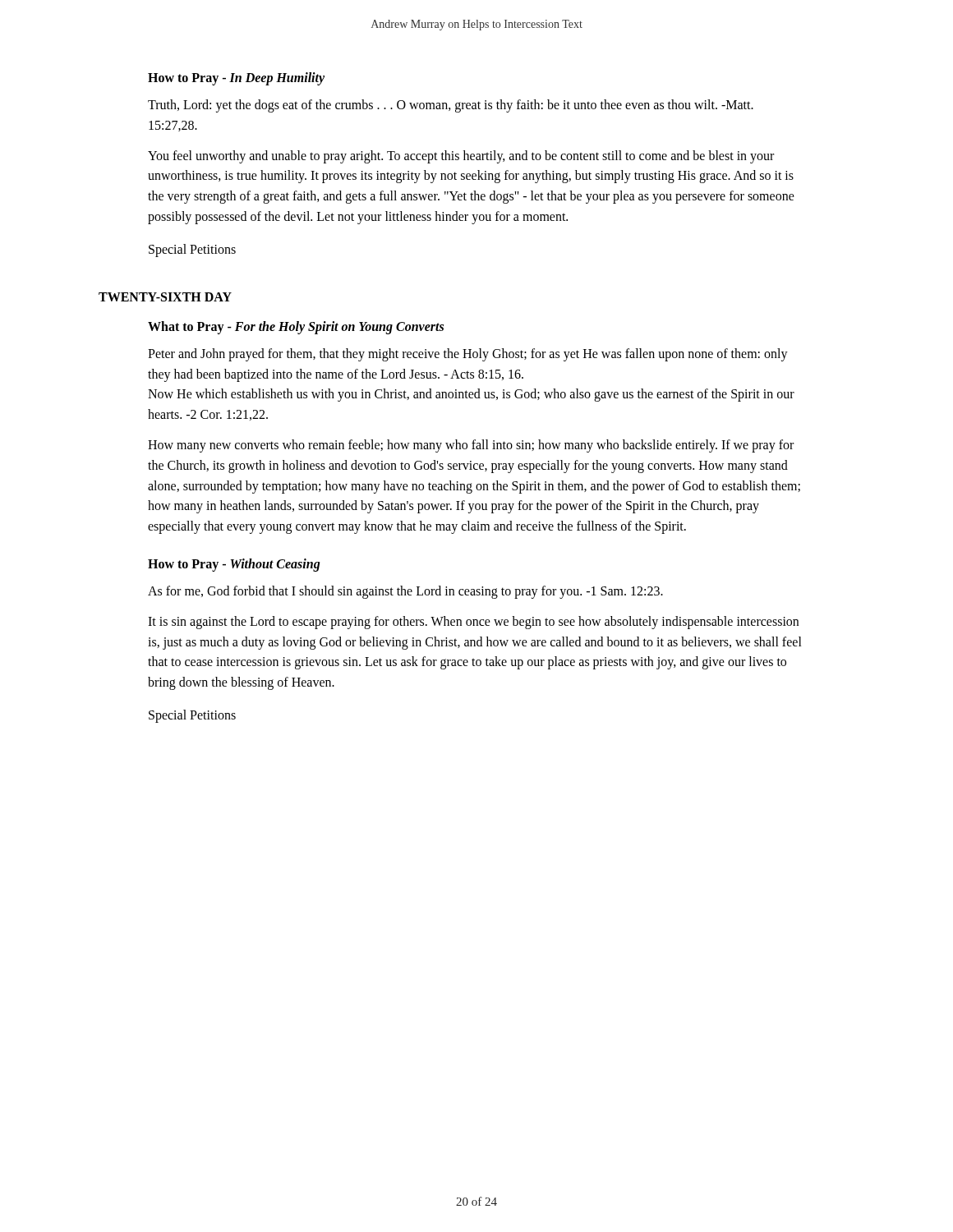This screenshot has height=1232, width=953.
Task: Navigate to the block starting "You feel unworthy and unable to pray aright."
Action: click(471, 186)
